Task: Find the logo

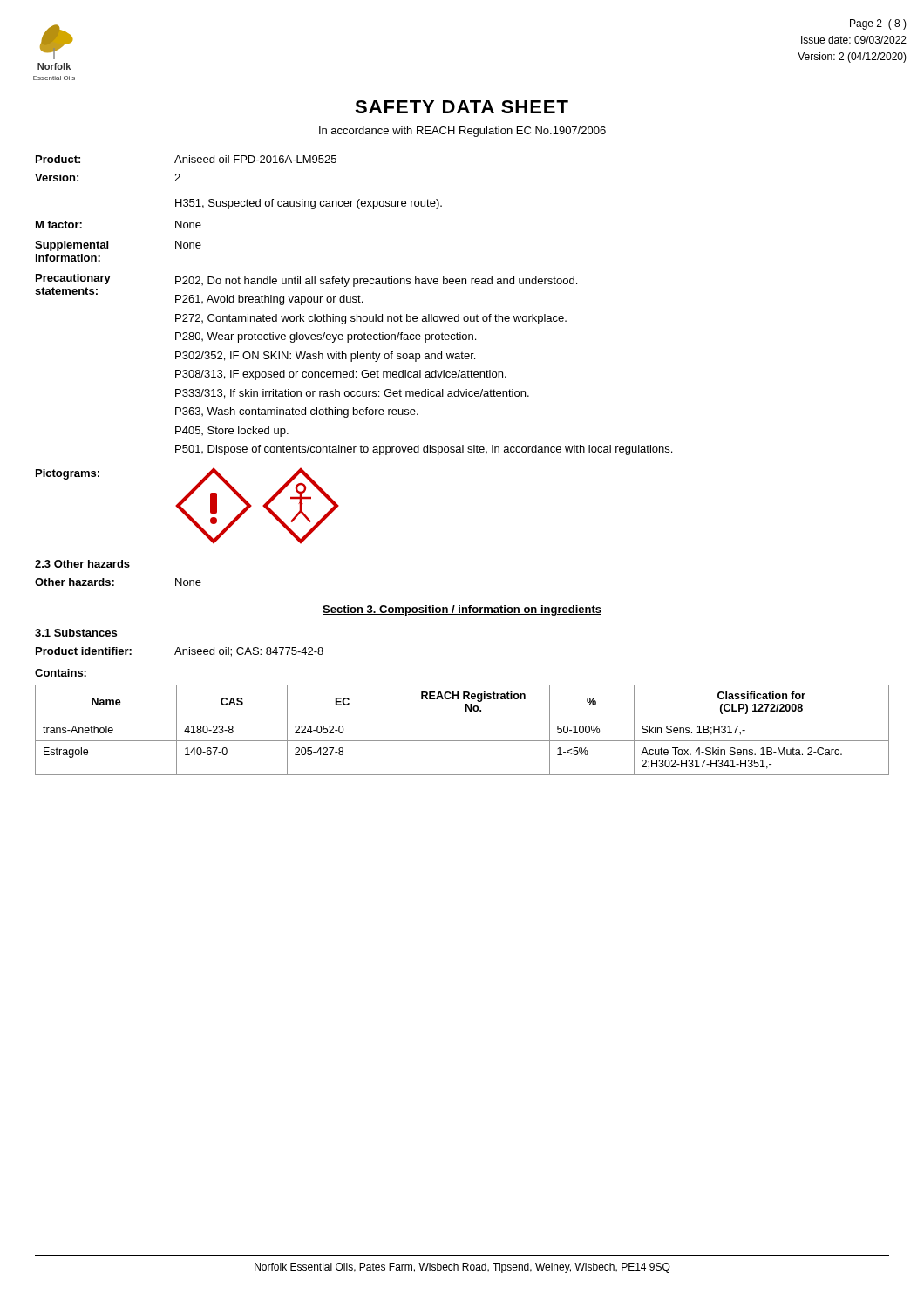Action: (x=55, y=48)
